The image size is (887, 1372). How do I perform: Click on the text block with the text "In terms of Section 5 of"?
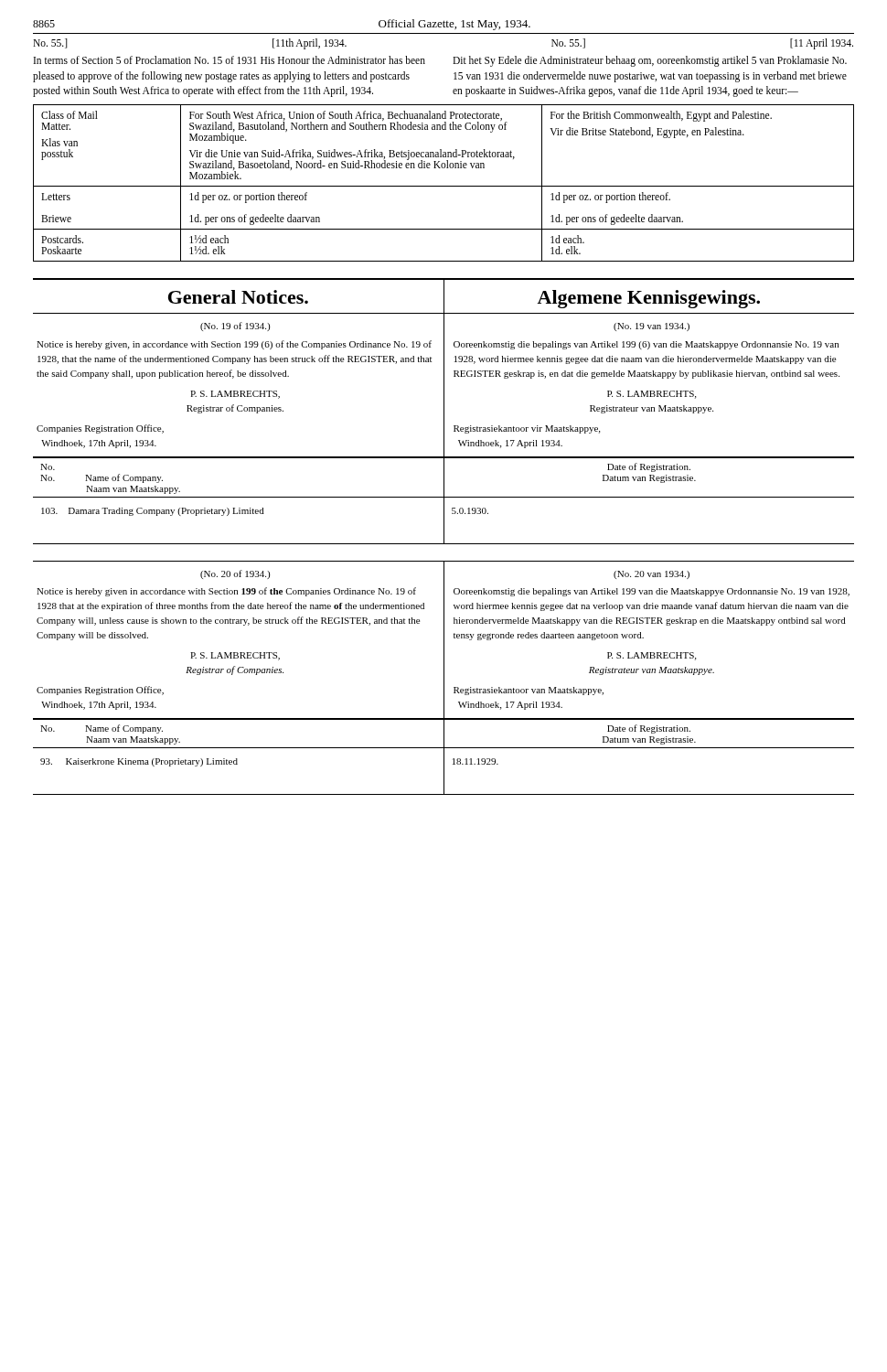click(229, 76)
